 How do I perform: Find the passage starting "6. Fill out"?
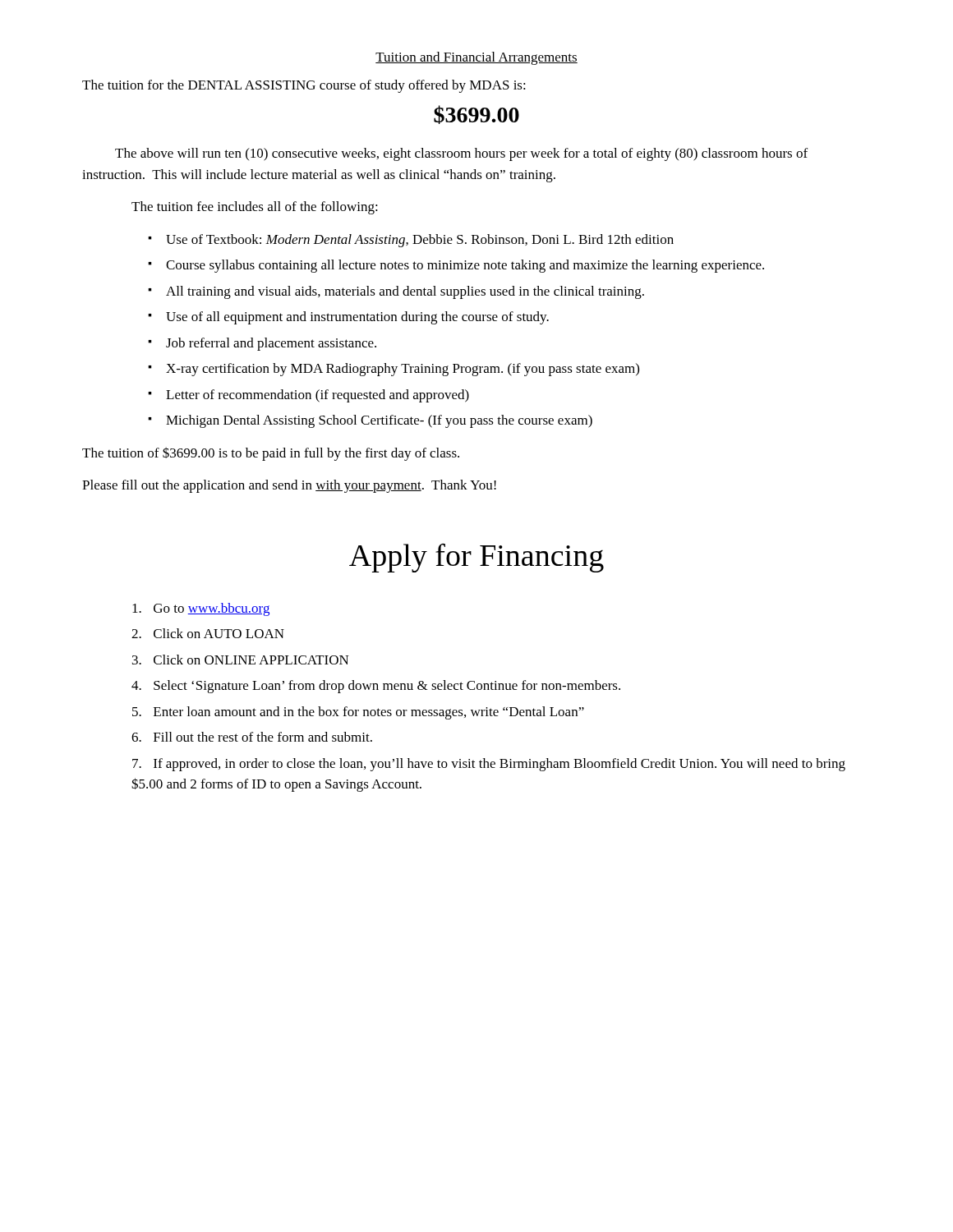252,737
